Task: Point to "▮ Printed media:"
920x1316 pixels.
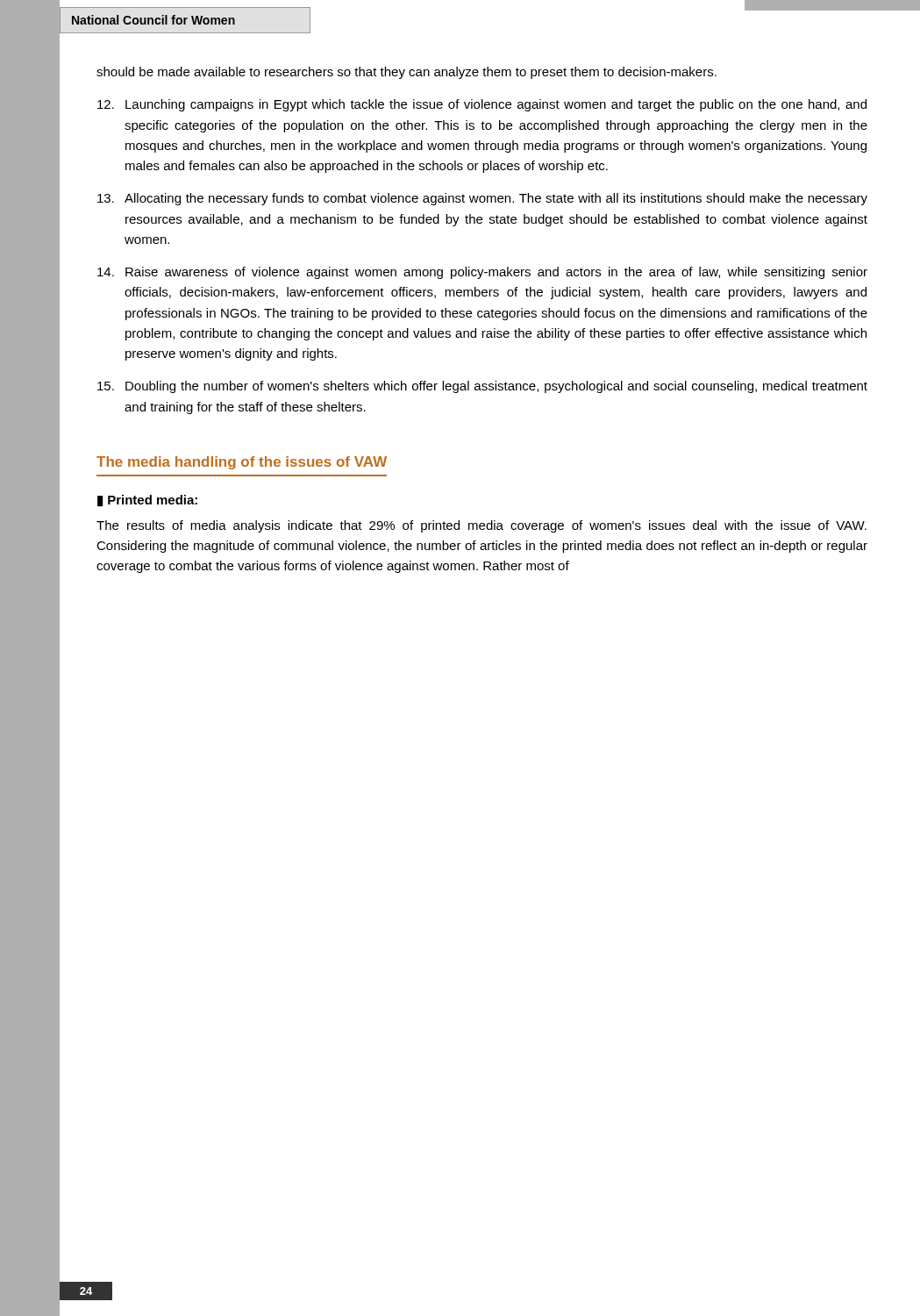Action: [x=148, y=499]
